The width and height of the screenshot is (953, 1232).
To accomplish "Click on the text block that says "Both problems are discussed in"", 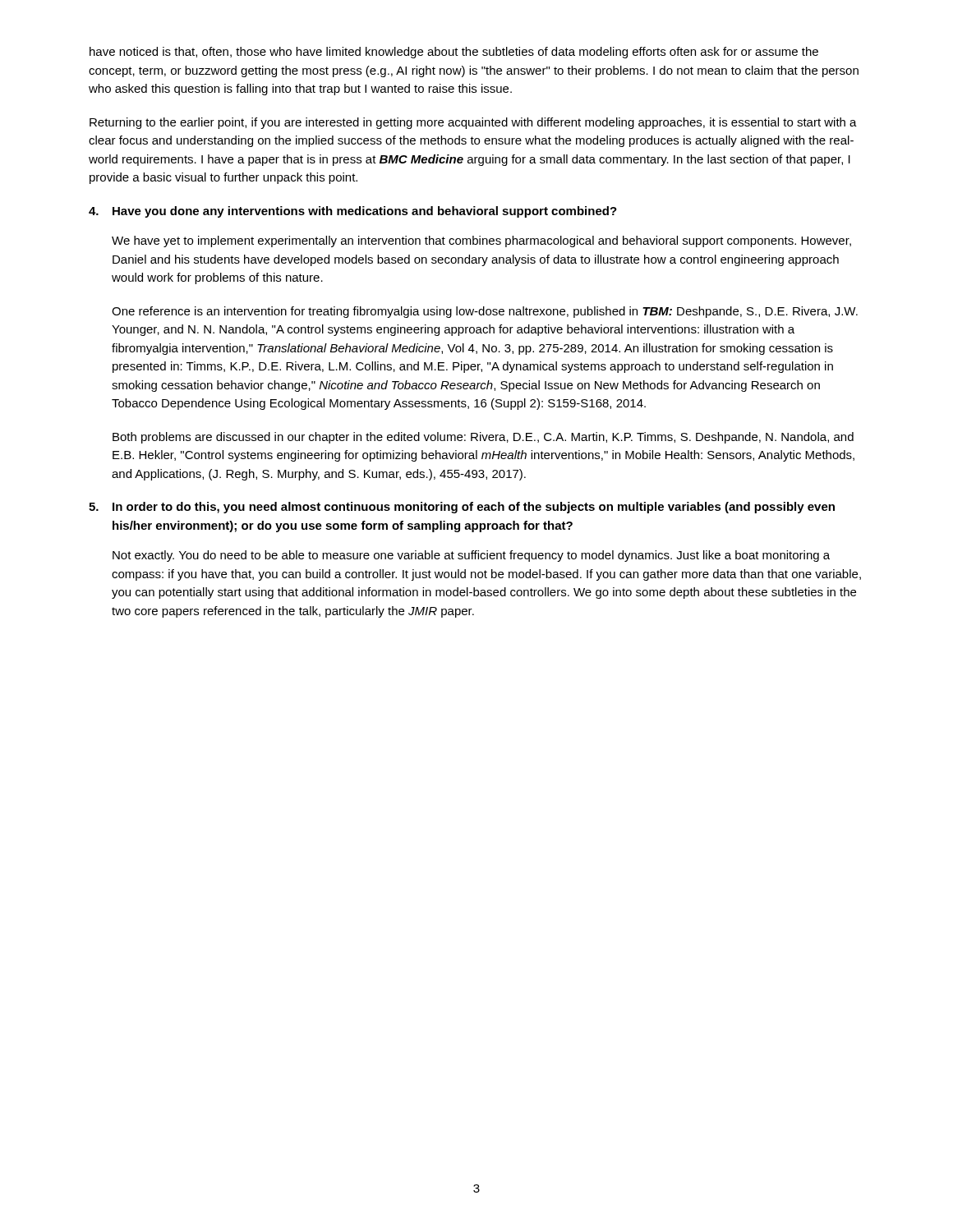I will tap(484, 455).
